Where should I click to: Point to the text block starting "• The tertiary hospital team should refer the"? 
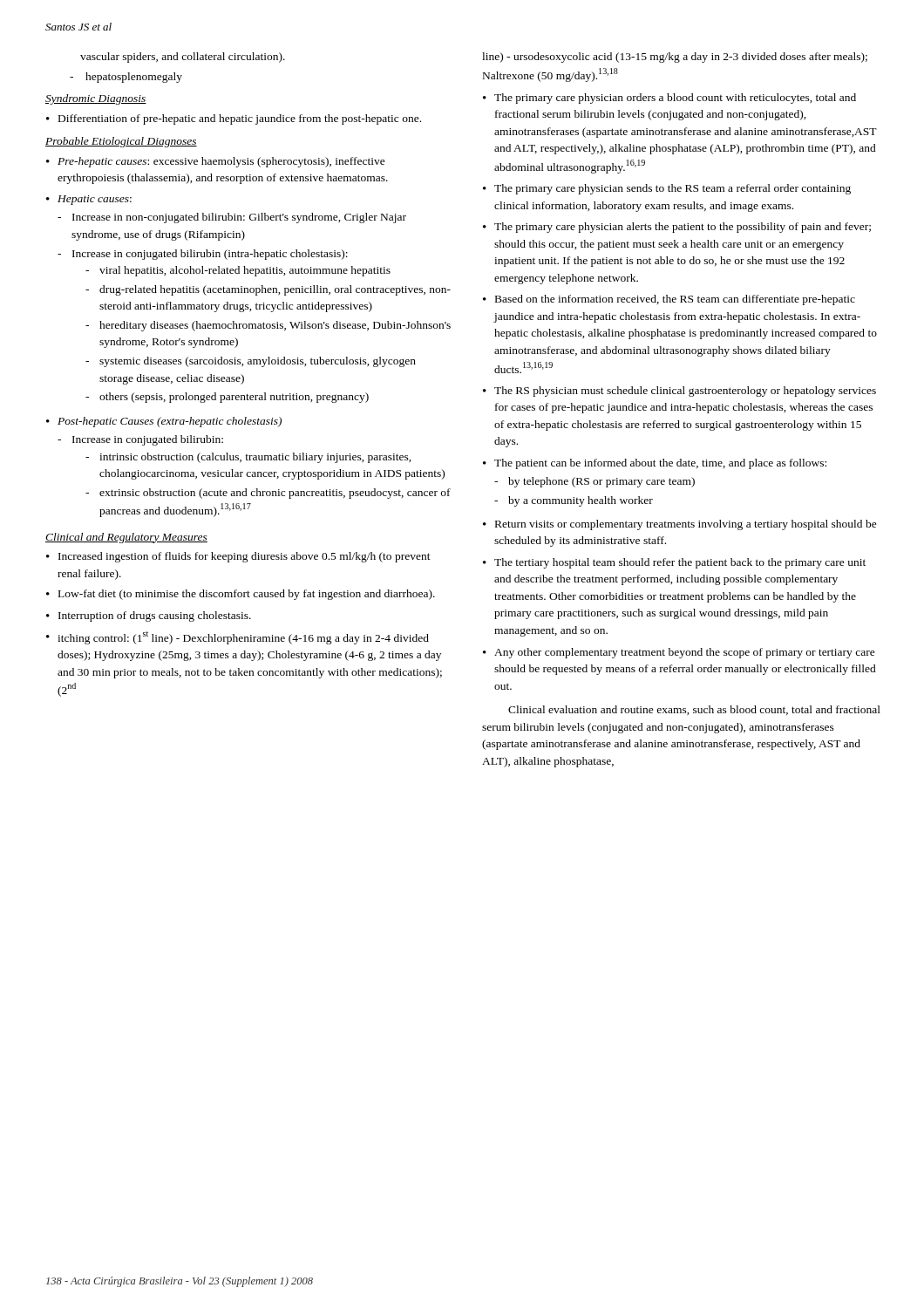pos(681,596)
